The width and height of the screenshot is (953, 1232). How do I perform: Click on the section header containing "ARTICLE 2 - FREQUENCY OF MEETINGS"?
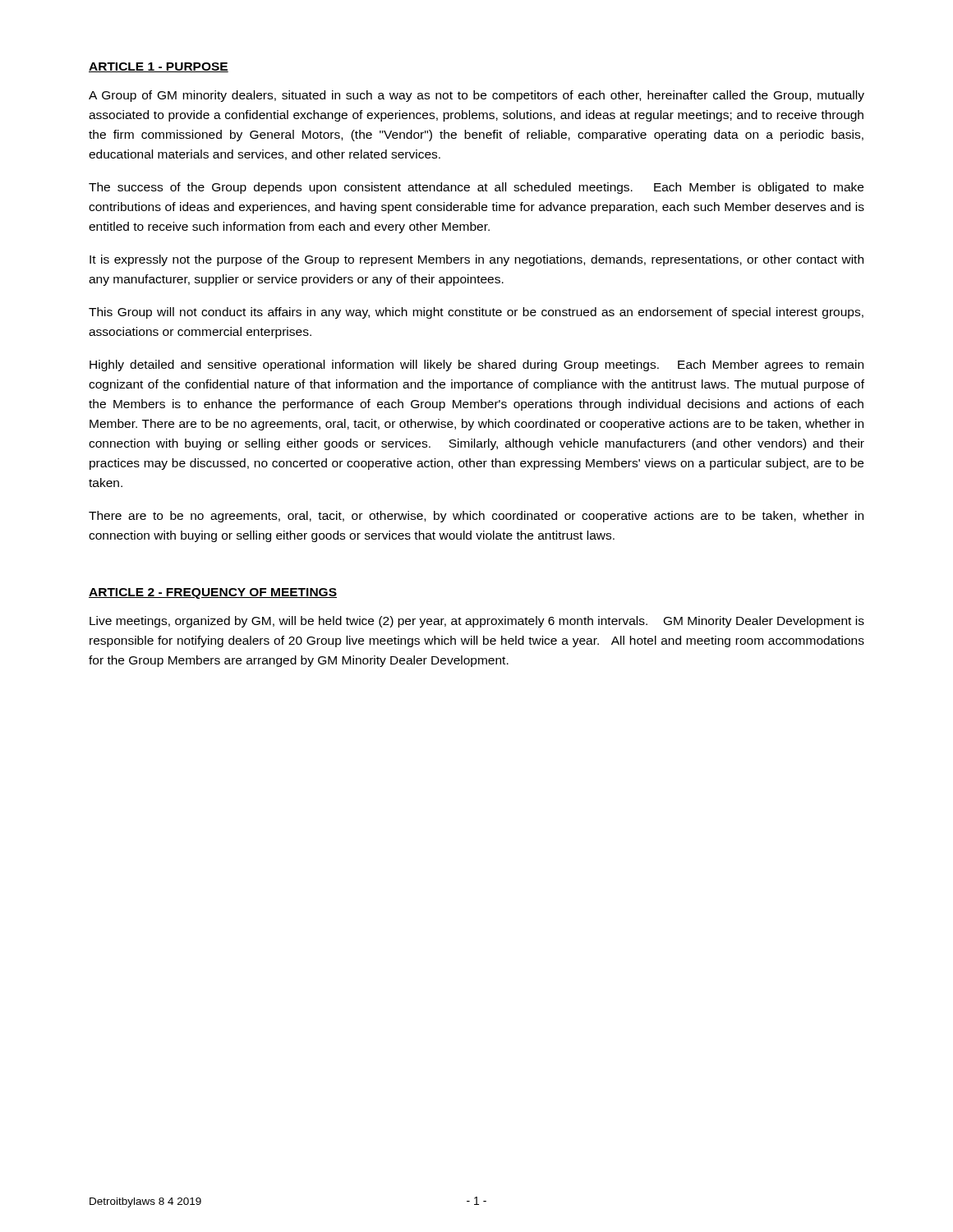tap(213, 592)
